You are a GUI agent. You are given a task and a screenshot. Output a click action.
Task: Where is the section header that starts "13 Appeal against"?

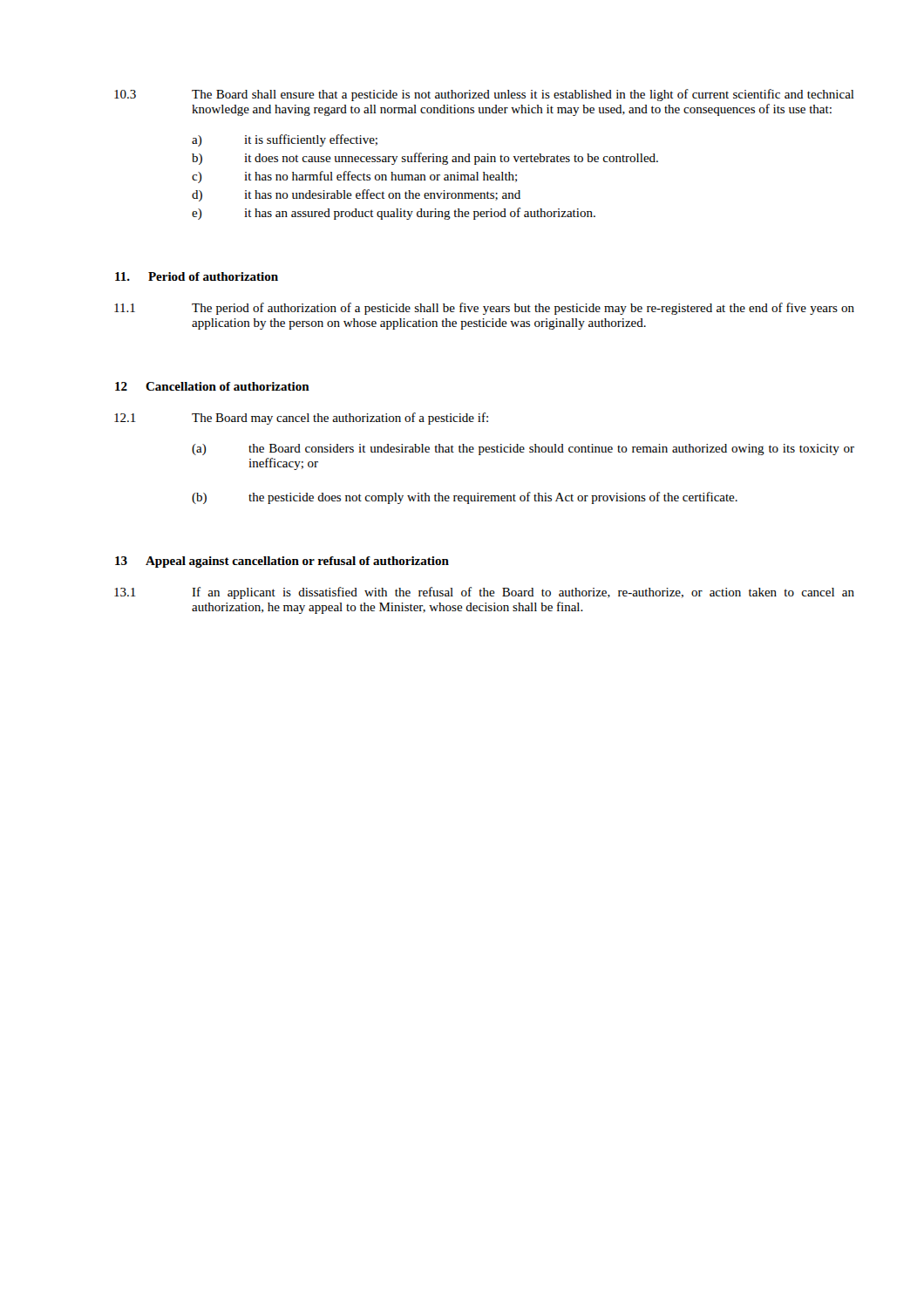click(x=281, y=561)
